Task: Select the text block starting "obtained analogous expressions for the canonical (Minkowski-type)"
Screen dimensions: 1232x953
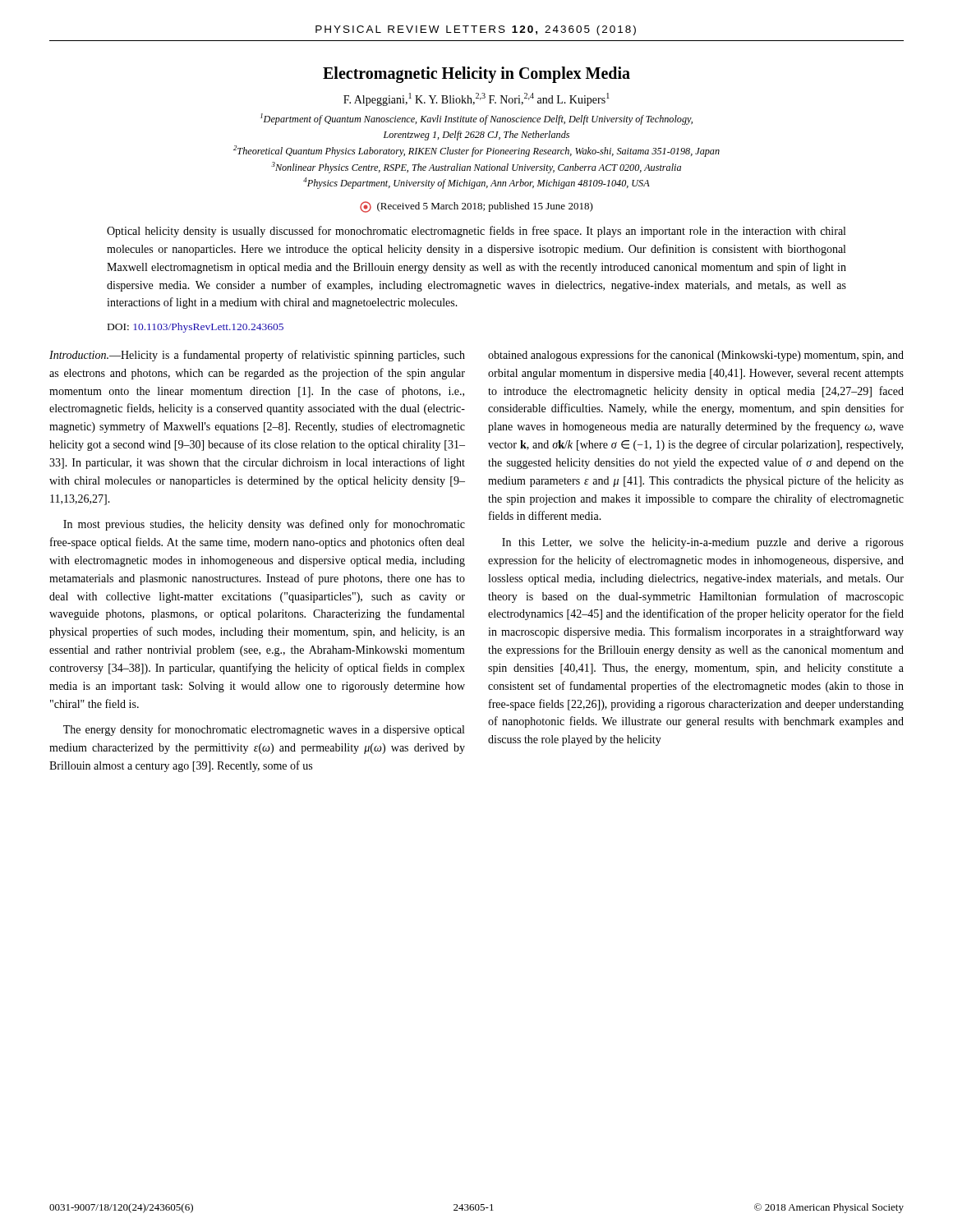Action: click(696, 548)
